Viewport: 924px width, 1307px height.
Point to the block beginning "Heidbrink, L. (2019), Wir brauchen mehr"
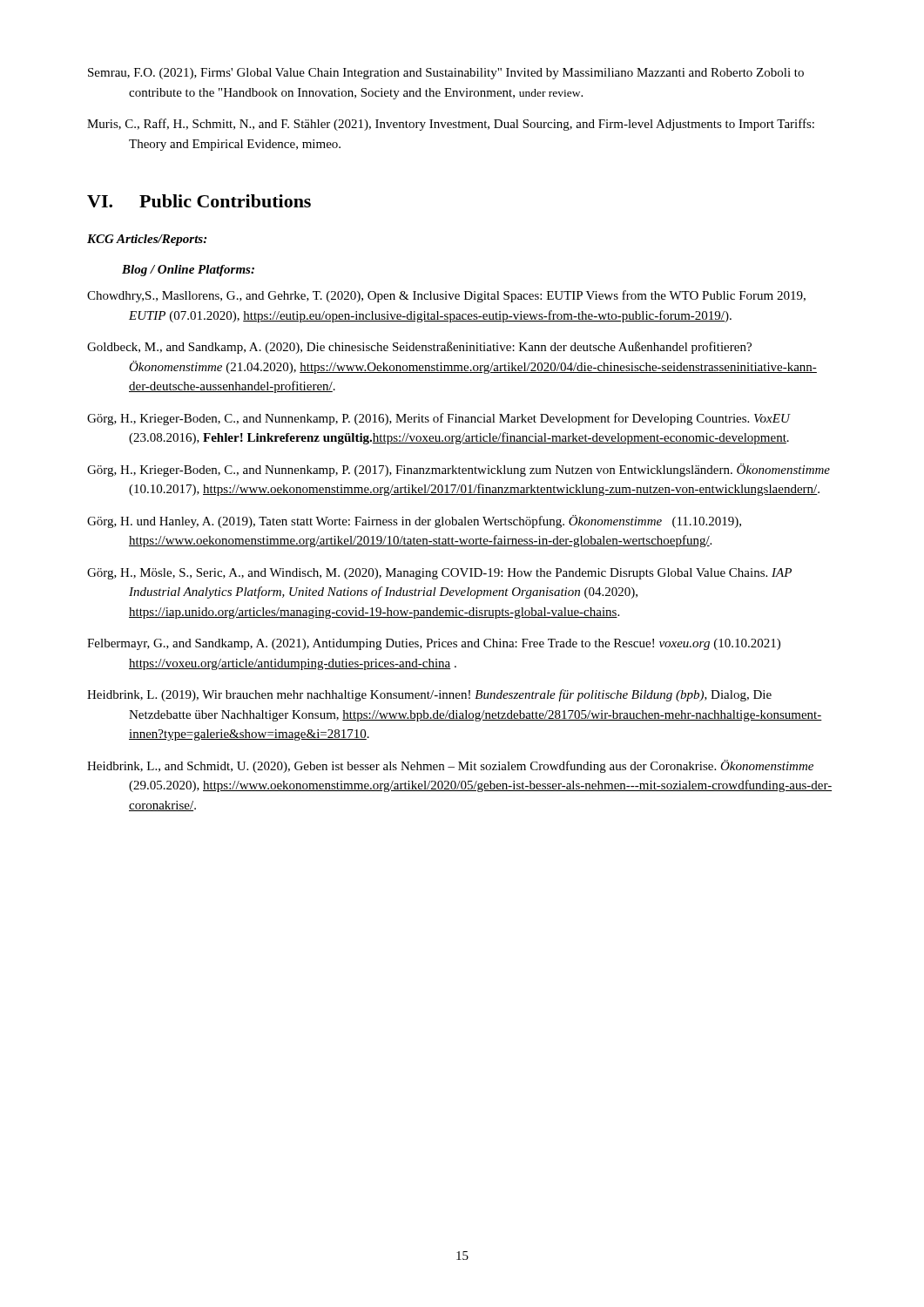coord(454,714)
